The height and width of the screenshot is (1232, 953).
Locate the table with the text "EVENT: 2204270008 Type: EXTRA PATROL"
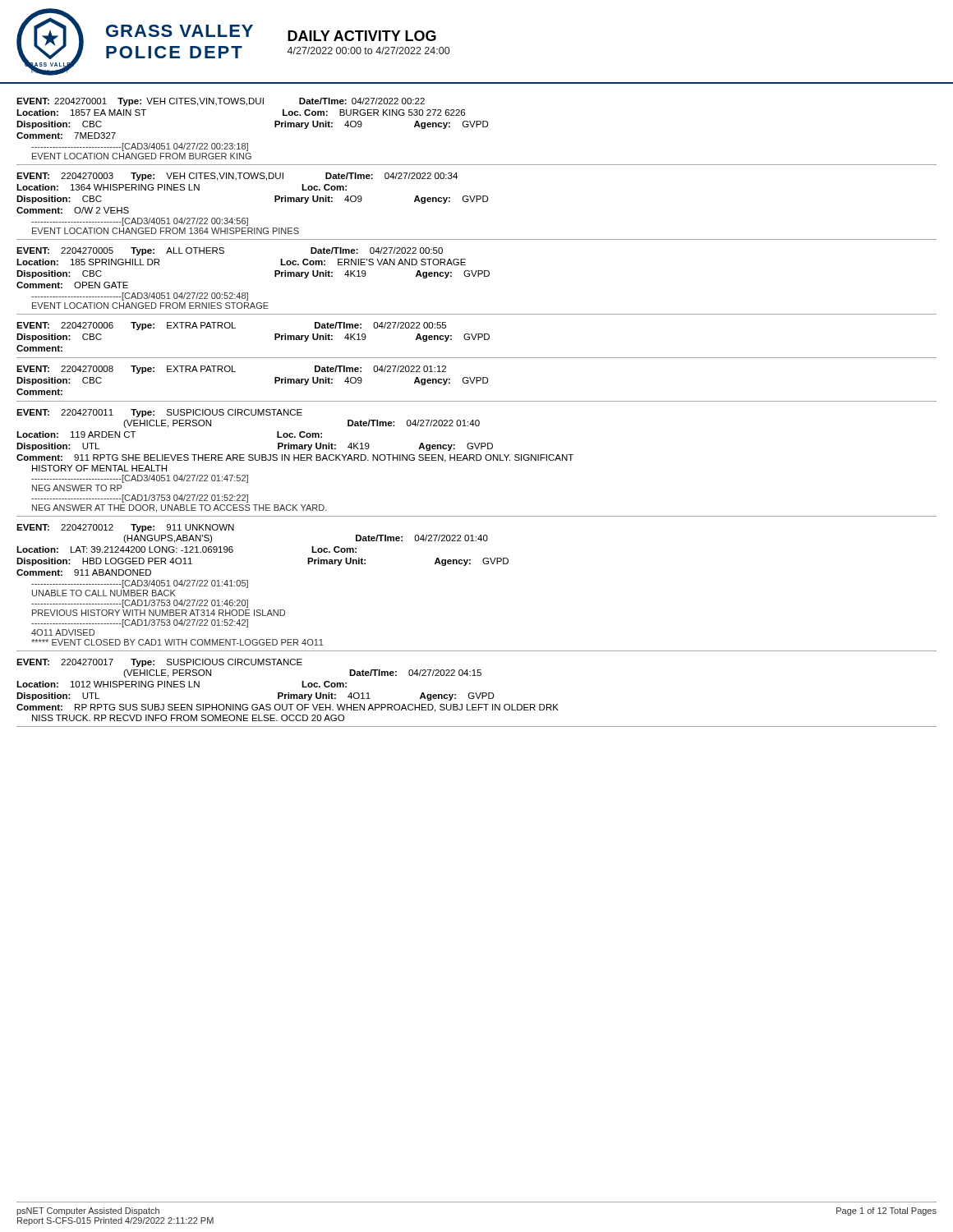pyautogui.click(x=476, y=380)
